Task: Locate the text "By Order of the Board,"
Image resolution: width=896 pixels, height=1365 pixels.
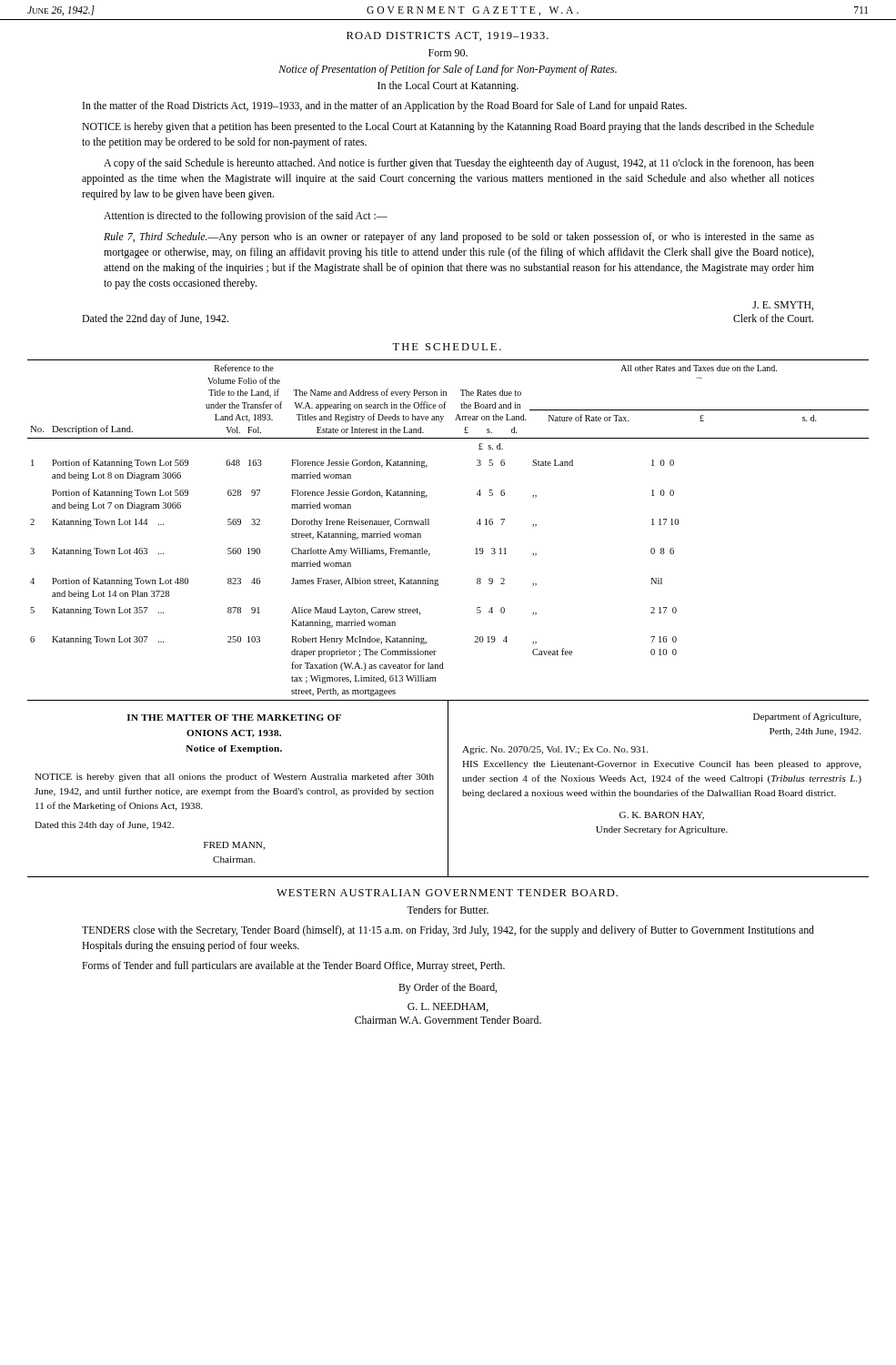Action: [x=448, y=988]
